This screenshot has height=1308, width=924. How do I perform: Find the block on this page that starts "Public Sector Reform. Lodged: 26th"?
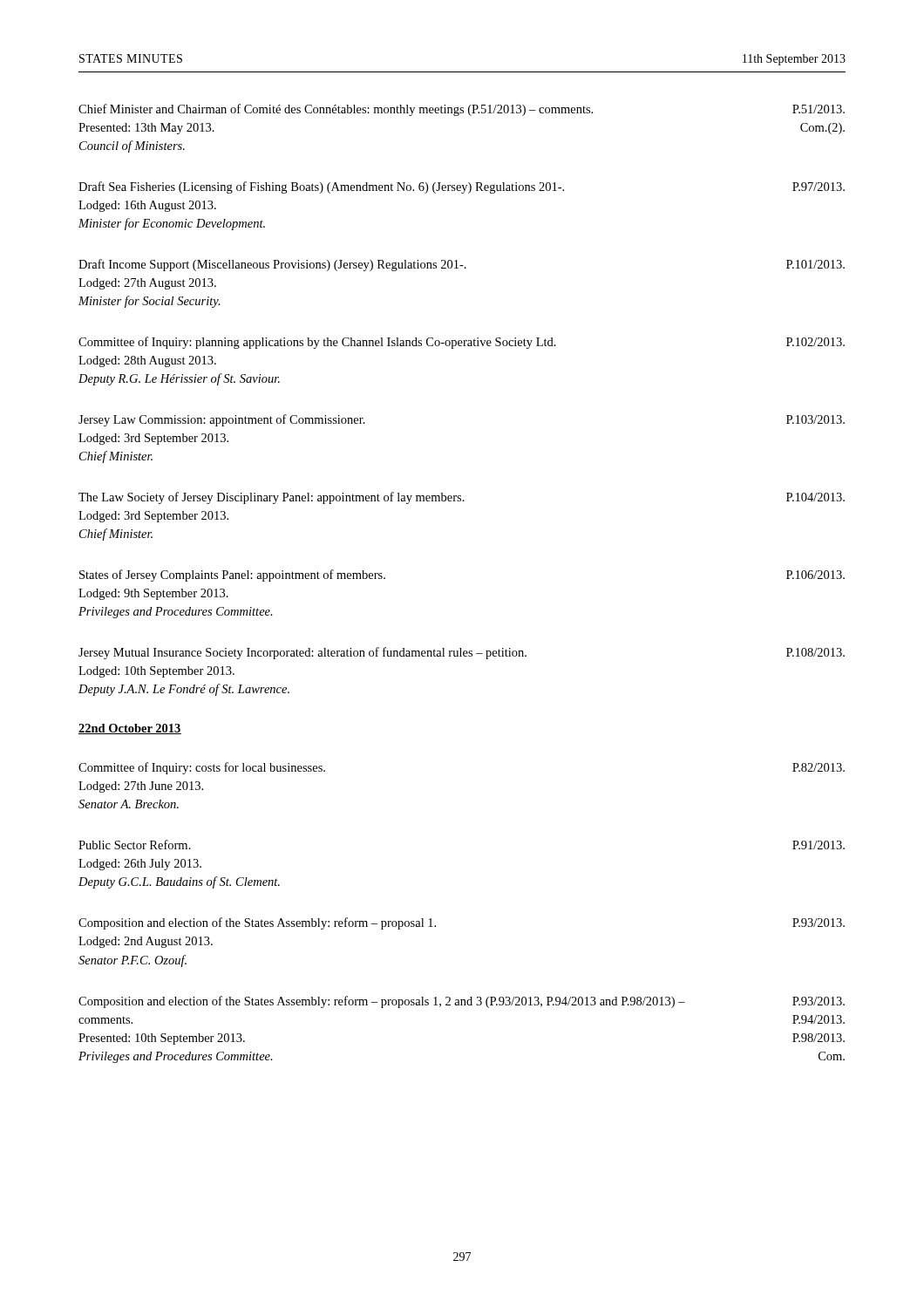pos(139,844)
